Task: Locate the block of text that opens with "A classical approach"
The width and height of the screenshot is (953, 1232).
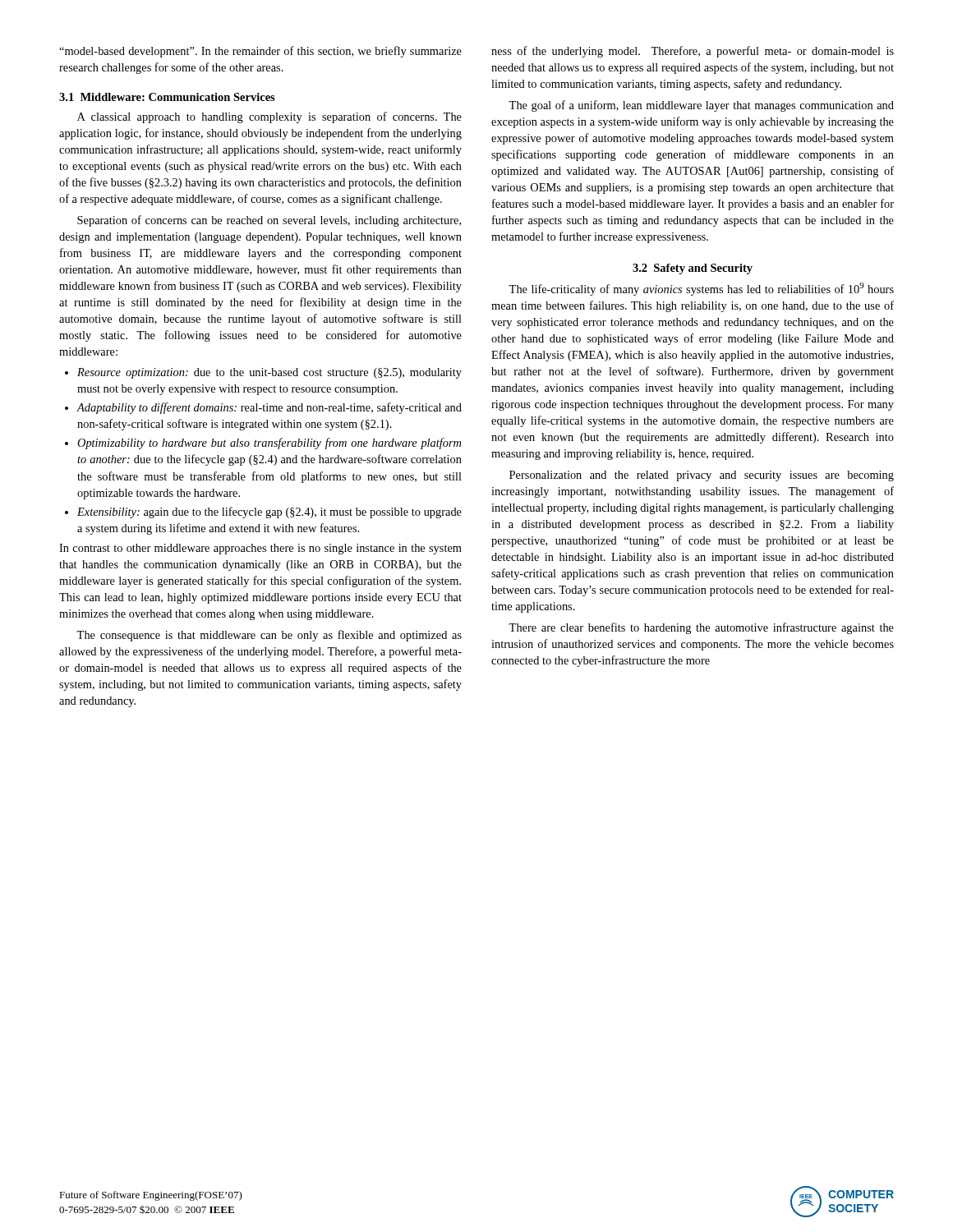Action: pyautogui.click(x=260, y=234)
